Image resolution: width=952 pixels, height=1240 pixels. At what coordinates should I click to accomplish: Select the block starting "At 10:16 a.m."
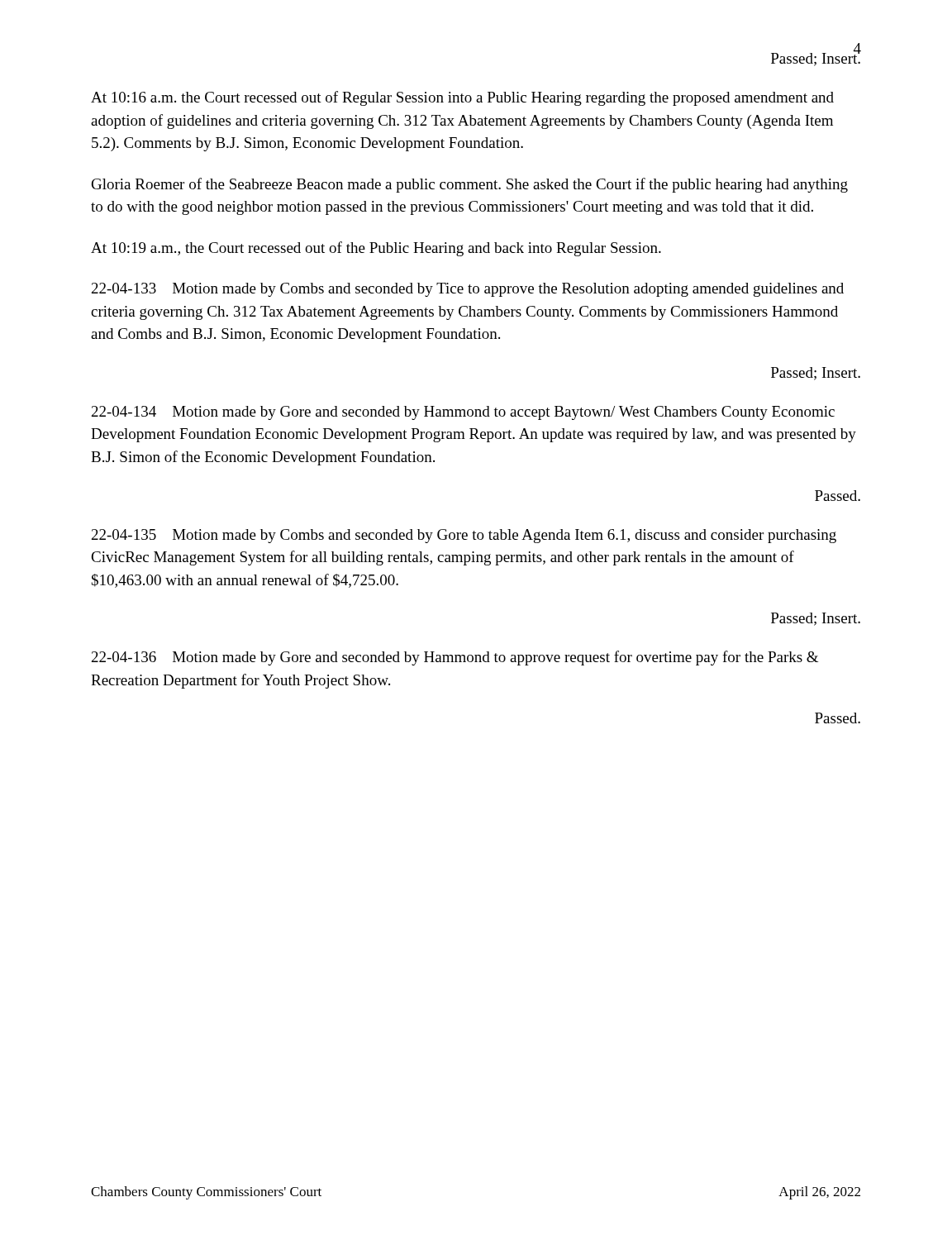click(462, 120)
